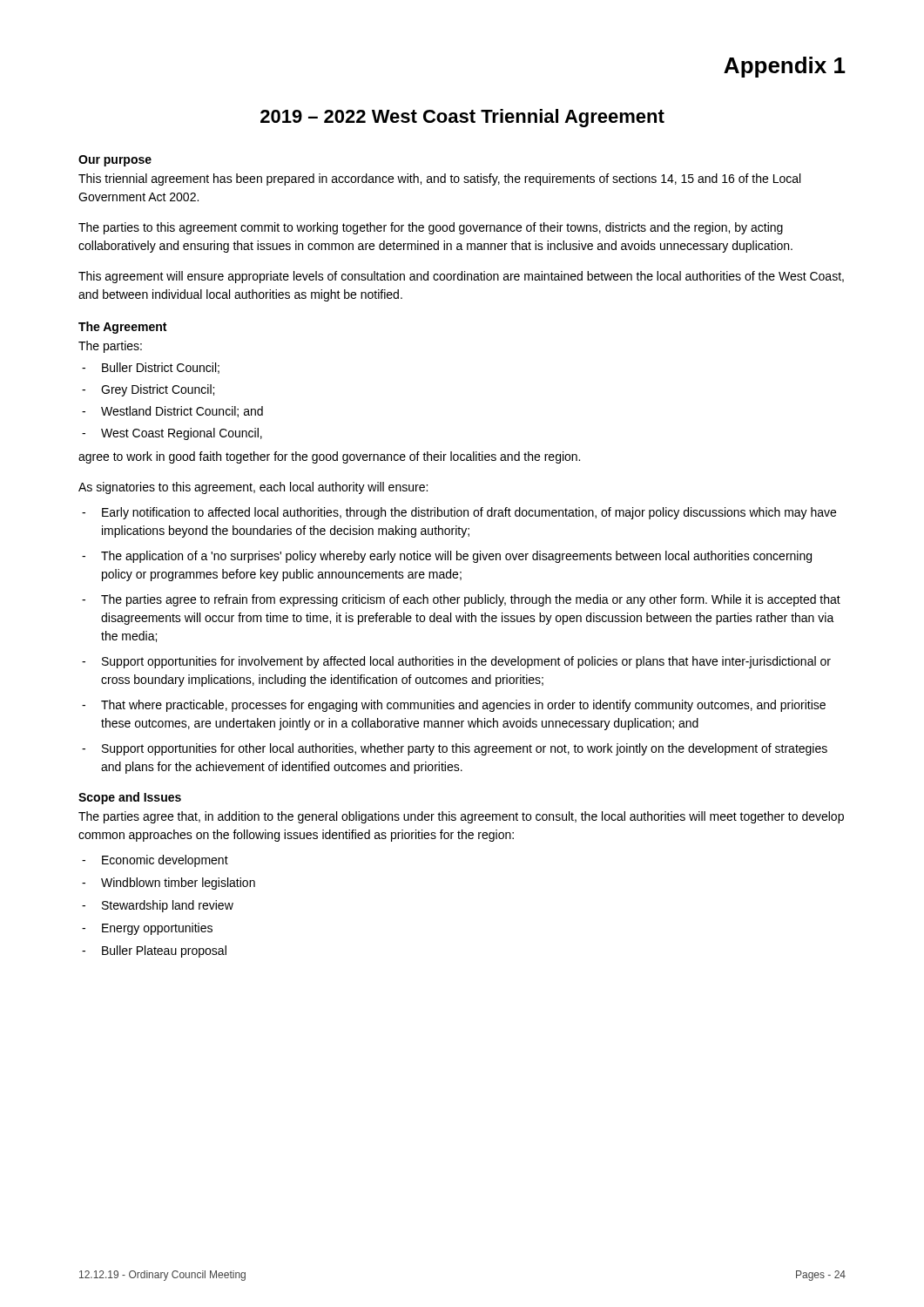Viewport: 924px width, 1307px height.
Task: Locate the list item containing "- The application of a"
Action: [462, 566]
